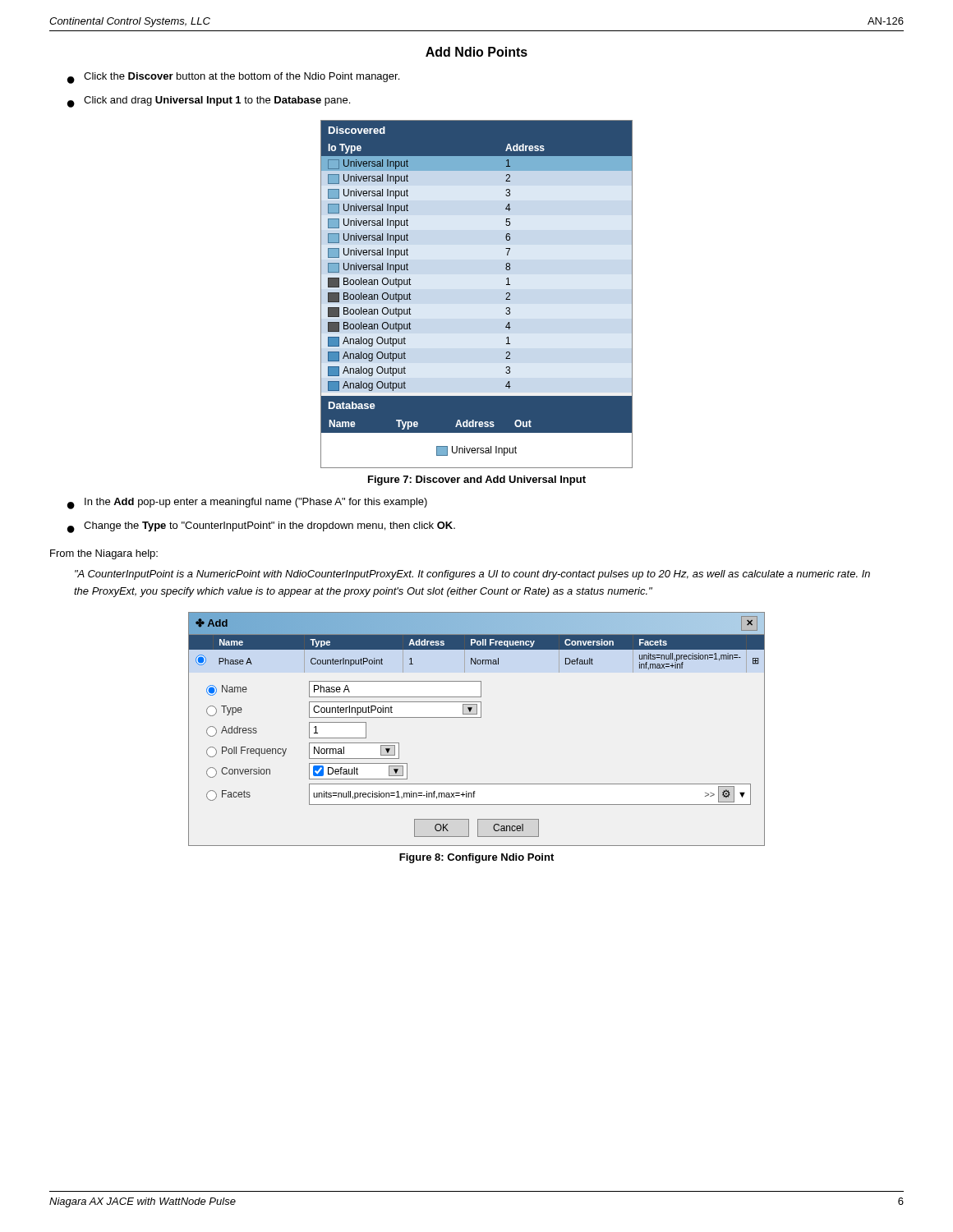Viewport: 953px width, 1232px height.
Task: Locate the block of text that opens with "● Click the Discover"
Action: [233, 79]
